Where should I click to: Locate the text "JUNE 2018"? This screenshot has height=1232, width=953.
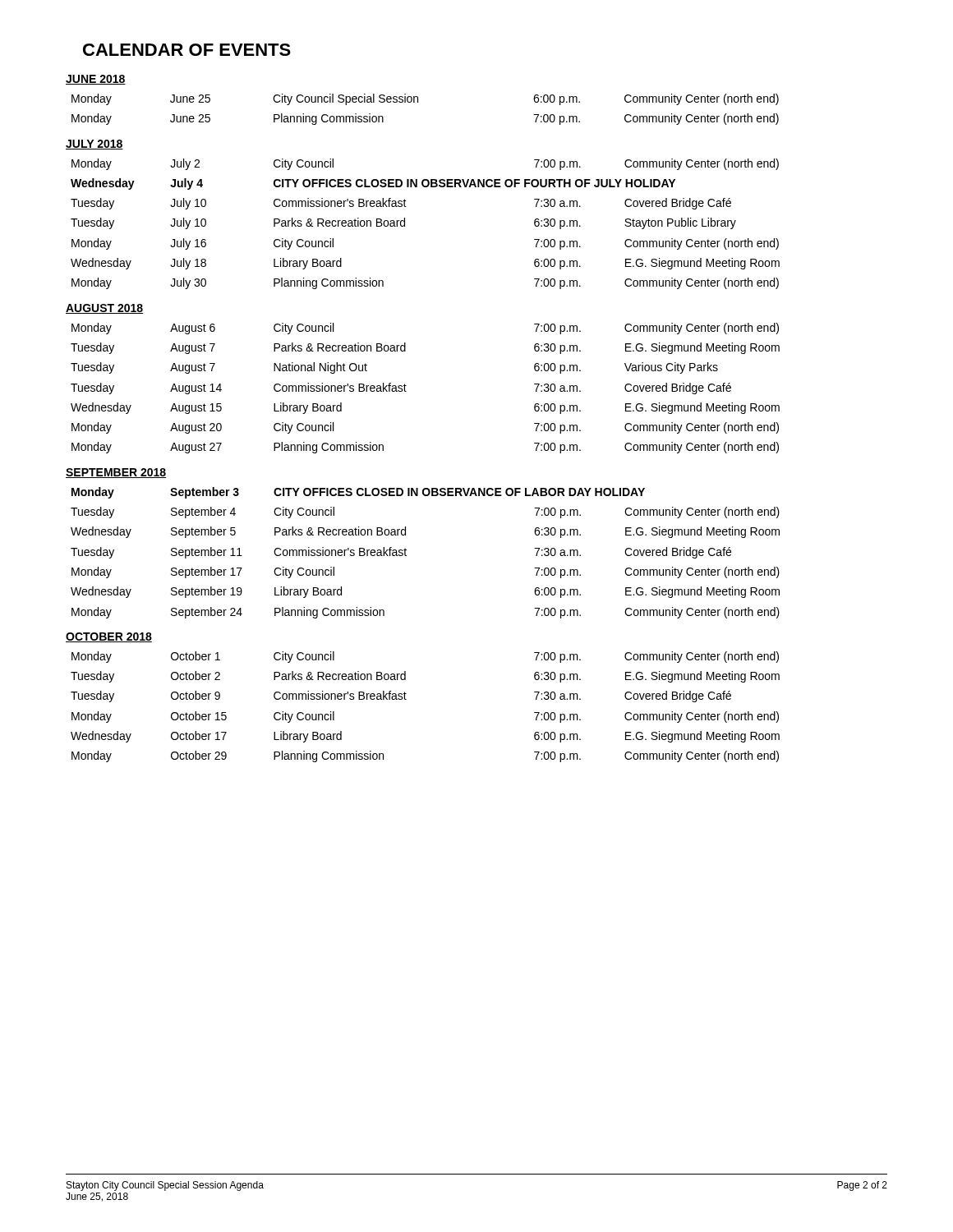point(95,79)
